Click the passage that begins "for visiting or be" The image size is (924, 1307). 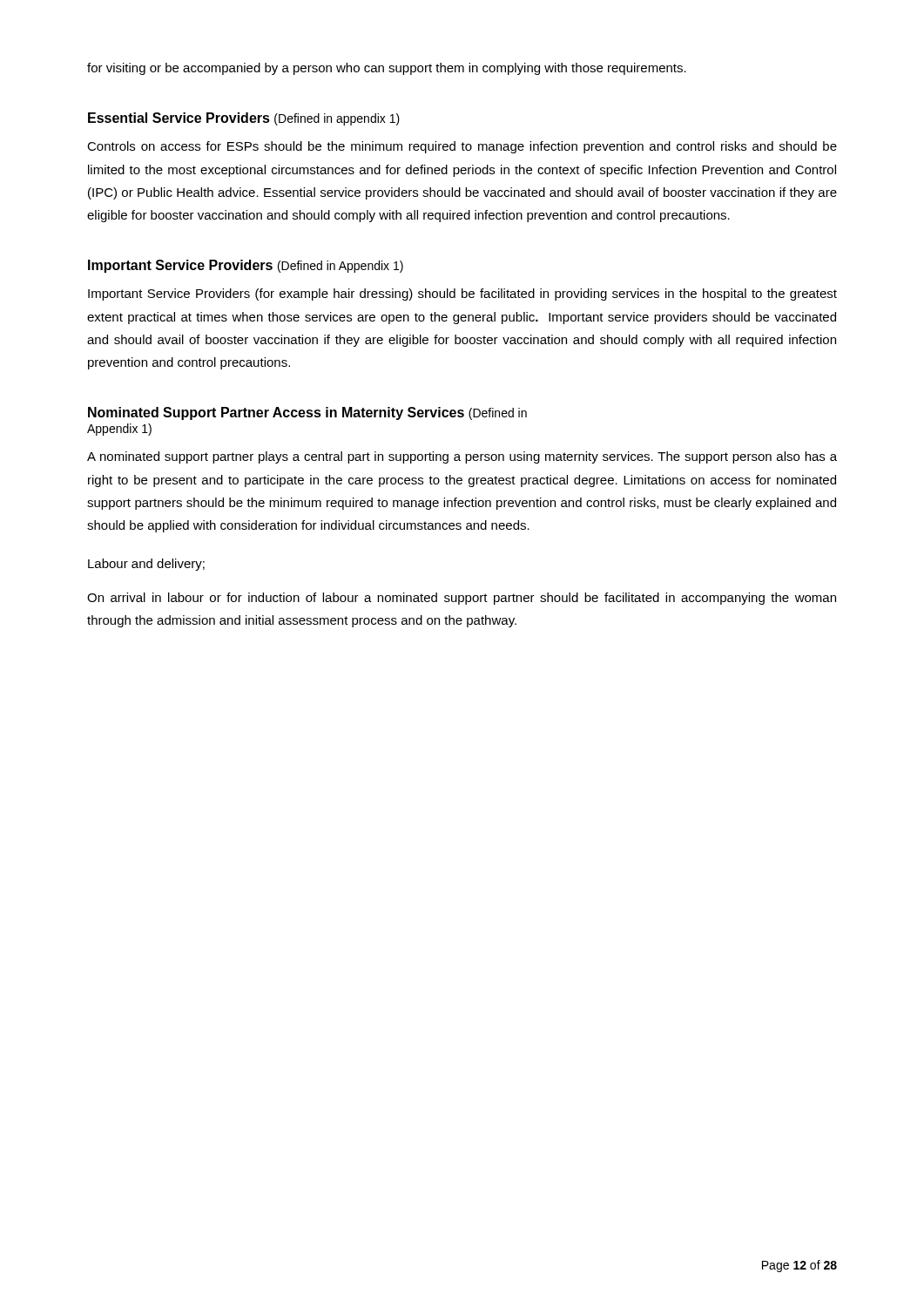(x=462, y=68)
